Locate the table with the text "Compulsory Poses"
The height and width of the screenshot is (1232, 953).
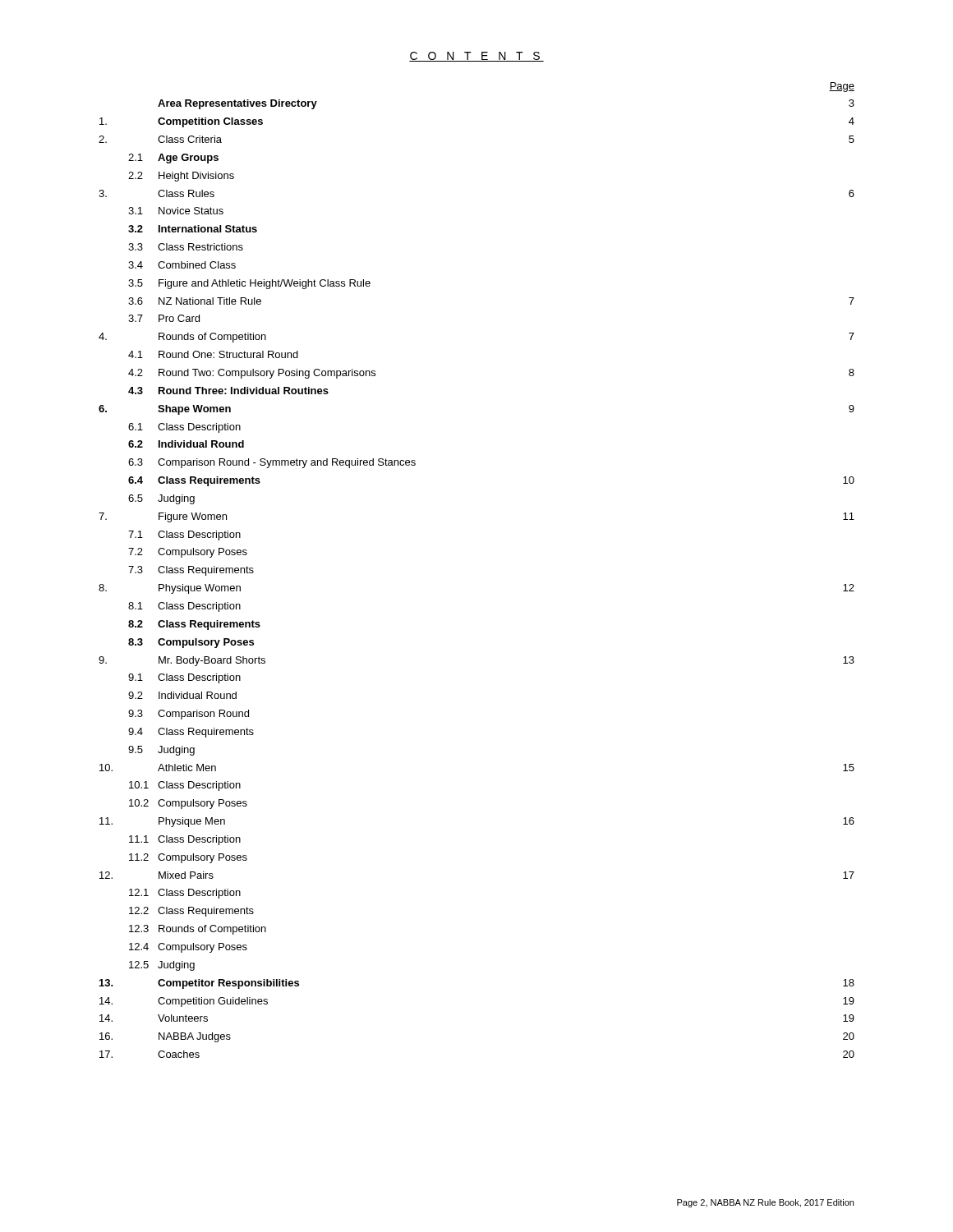(x=476, y=571)
